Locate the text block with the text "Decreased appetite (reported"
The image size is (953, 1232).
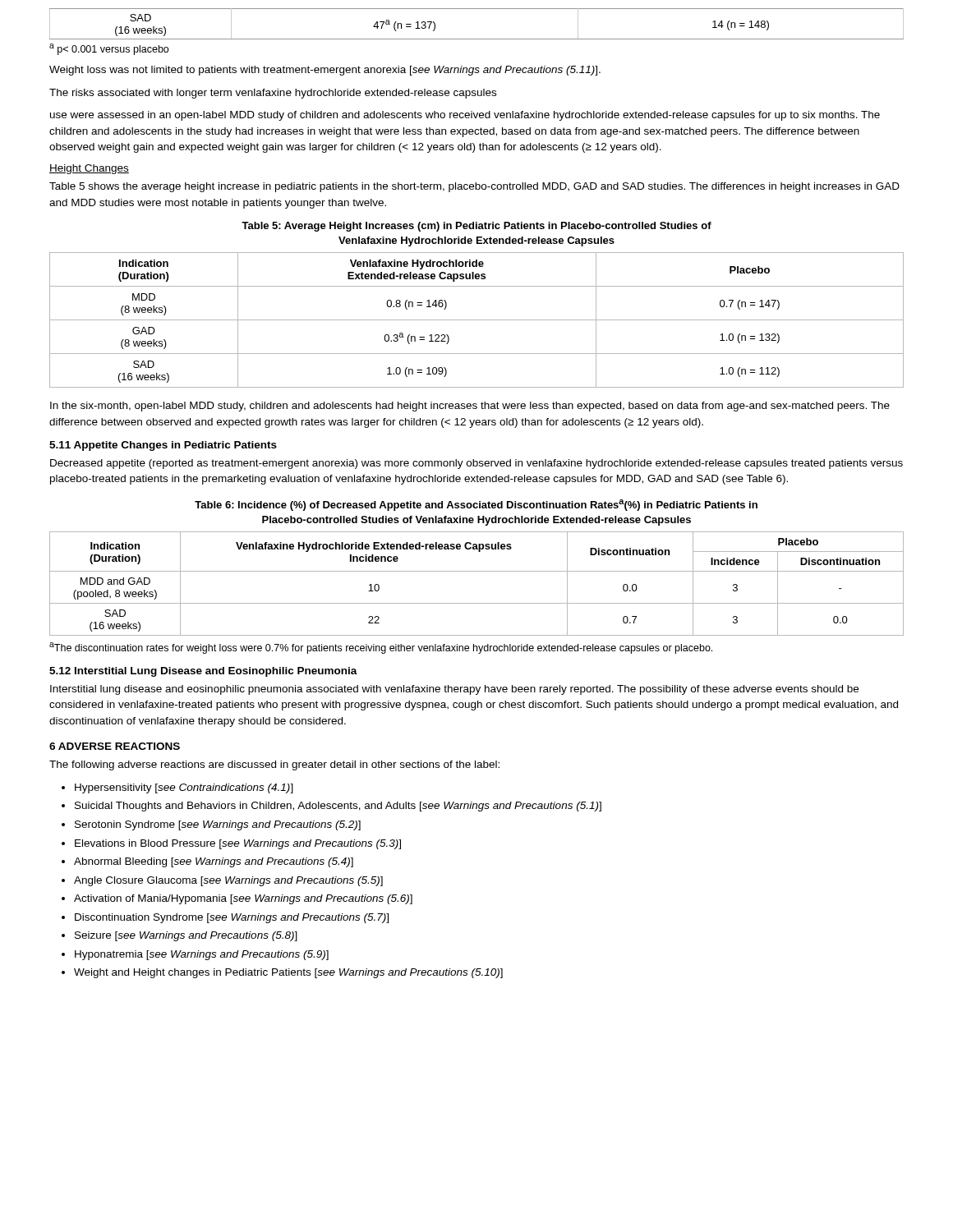point(476,471)
